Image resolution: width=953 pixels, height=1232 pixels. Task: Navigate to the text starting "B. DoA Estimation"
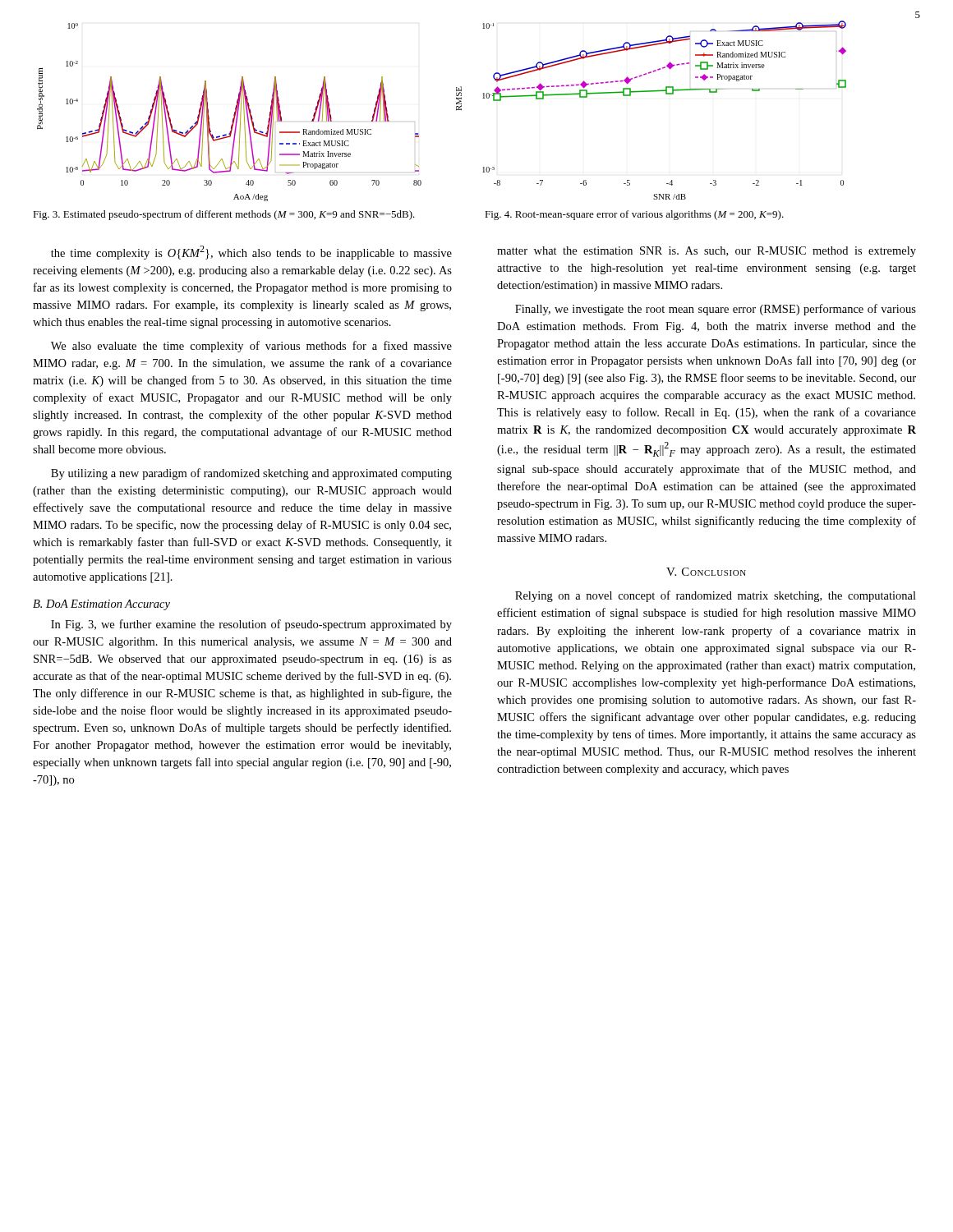101,604
